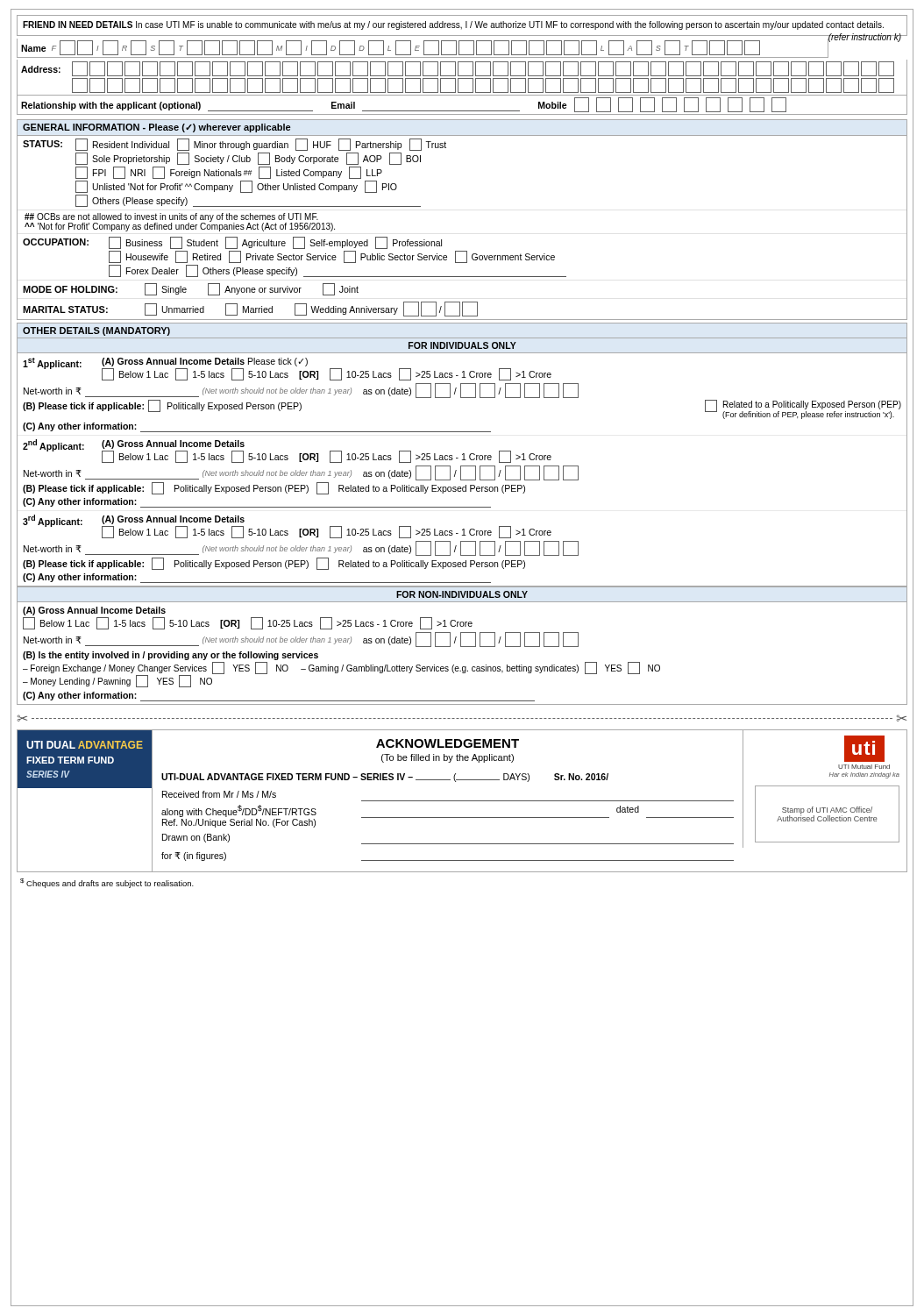Click on the text block containing "2nd Applicant: (A) Gross Annual"
Screen dimensions: 1315x924
462,473
